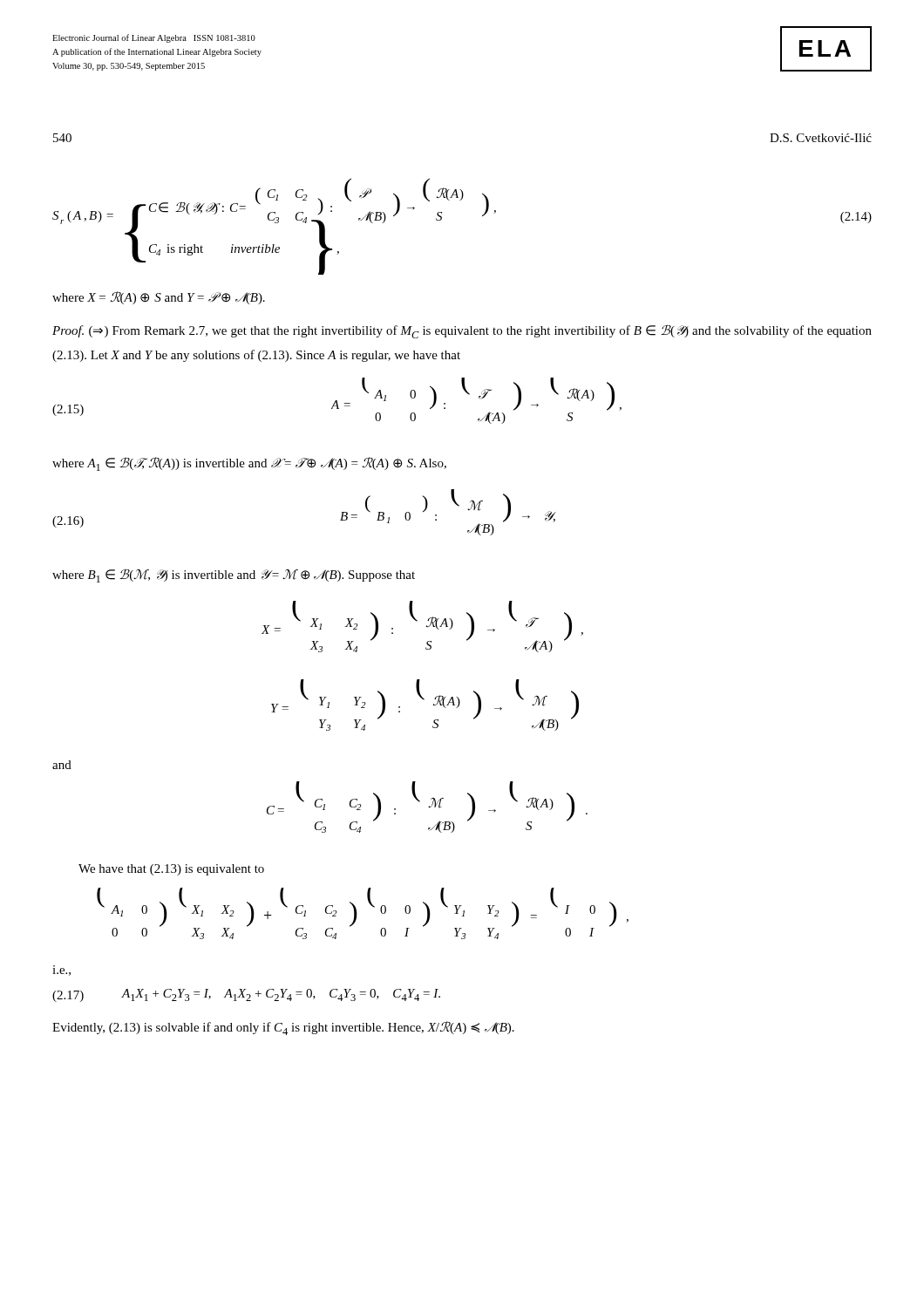Locate the formula that opens with "(2.16) B = ( B1 0 ) :"
924x1308 pixels.
tap(462, 521)
